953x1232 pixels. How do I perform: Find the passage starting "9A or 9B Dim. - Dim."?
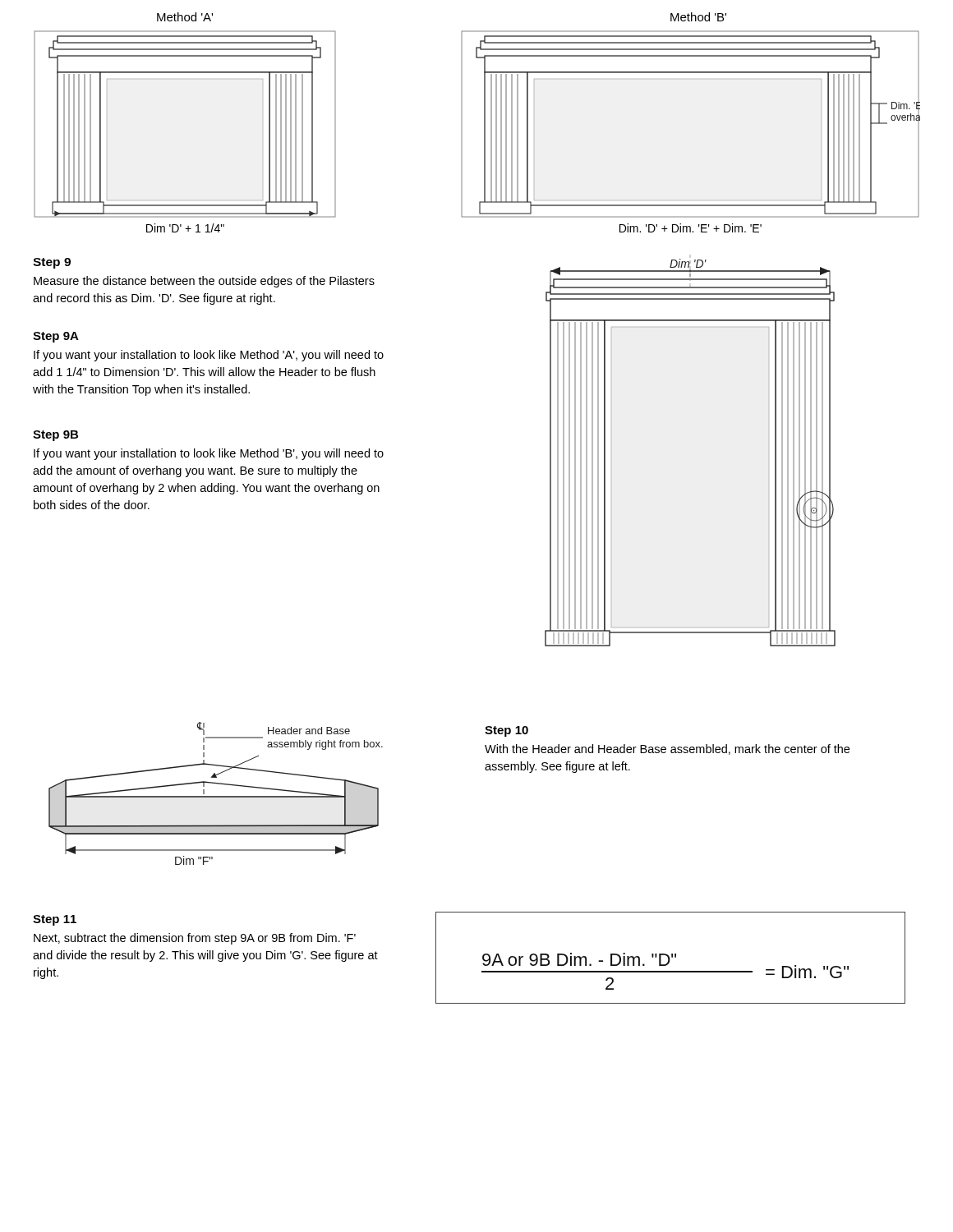670,958
